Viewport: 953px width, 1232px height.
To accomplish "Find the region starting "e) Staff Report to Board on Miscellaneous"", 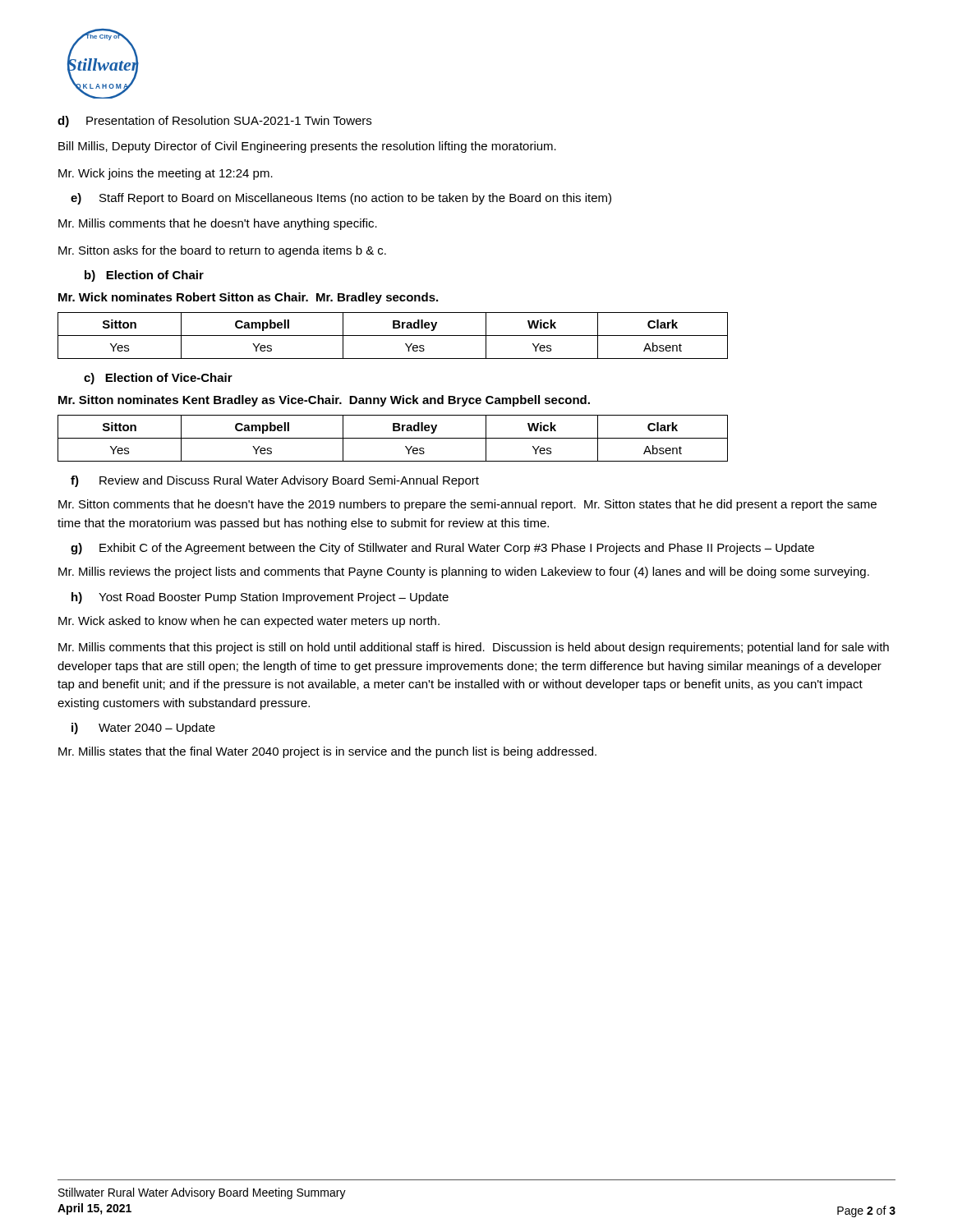I will point(341,198).
